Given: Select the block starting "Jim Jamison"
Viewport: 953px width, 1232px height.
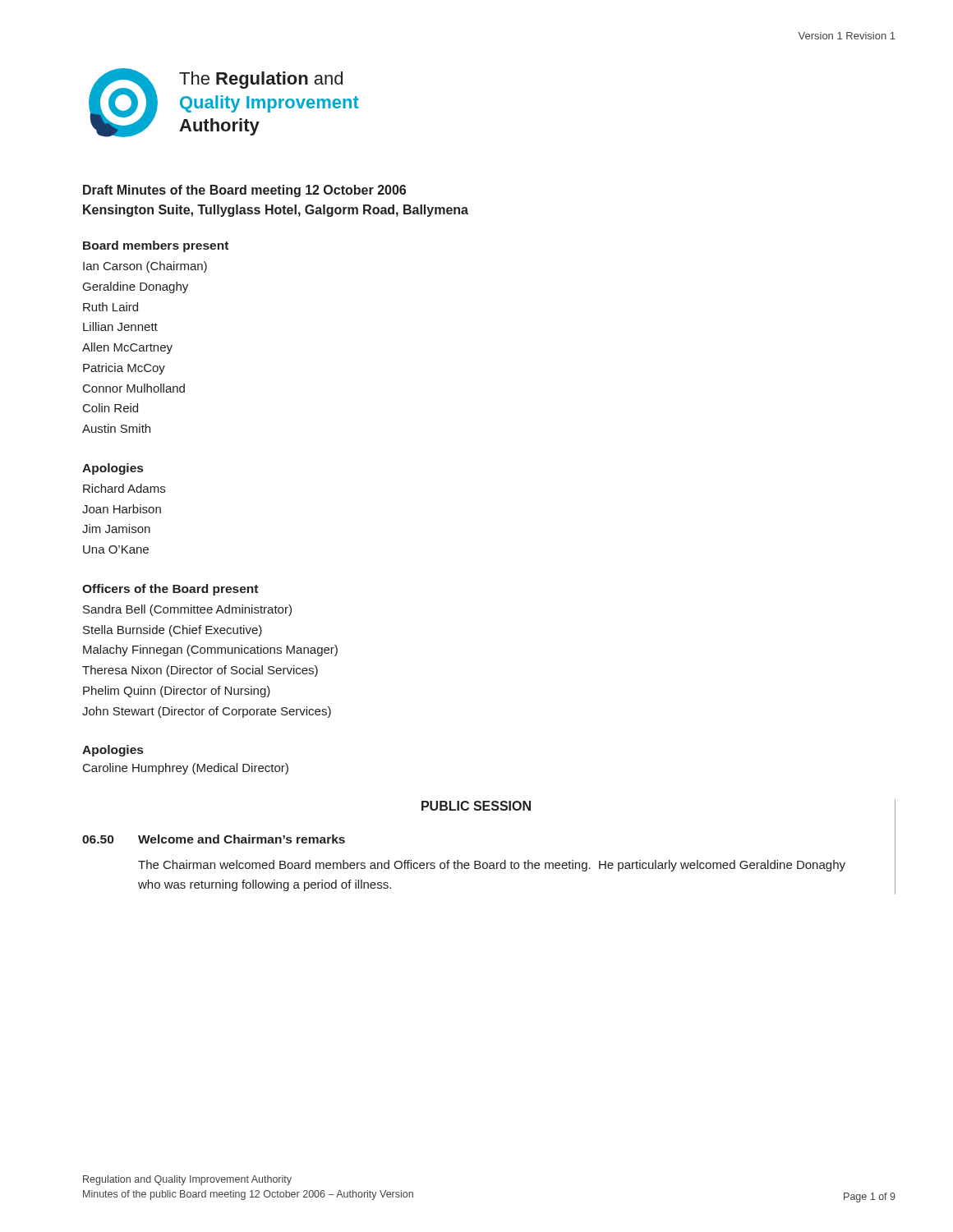Looking at the screenshot, I should point(116,529).
